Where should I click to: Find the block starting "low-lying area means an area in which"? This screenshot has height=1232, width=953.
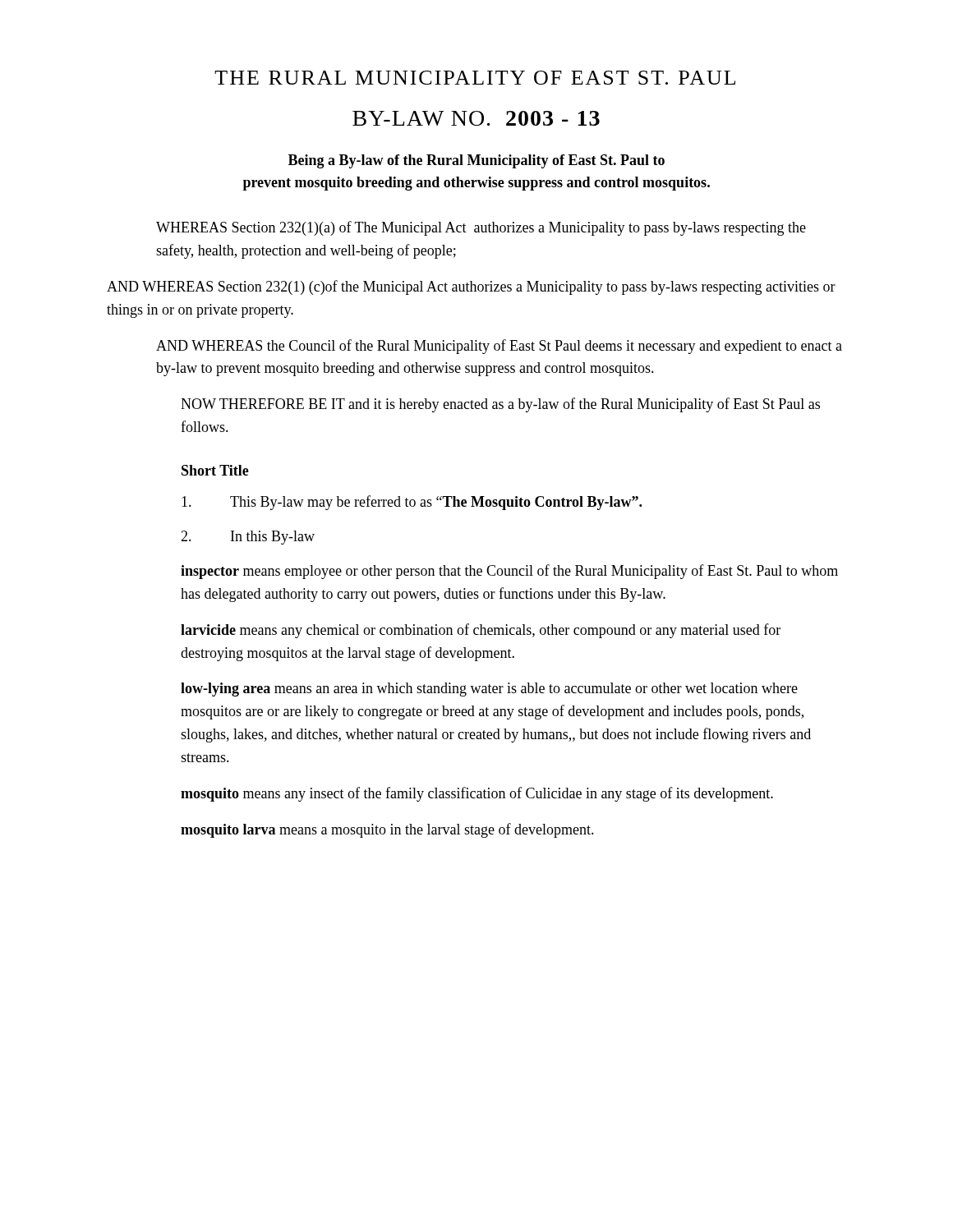click(x=496, y=723)
